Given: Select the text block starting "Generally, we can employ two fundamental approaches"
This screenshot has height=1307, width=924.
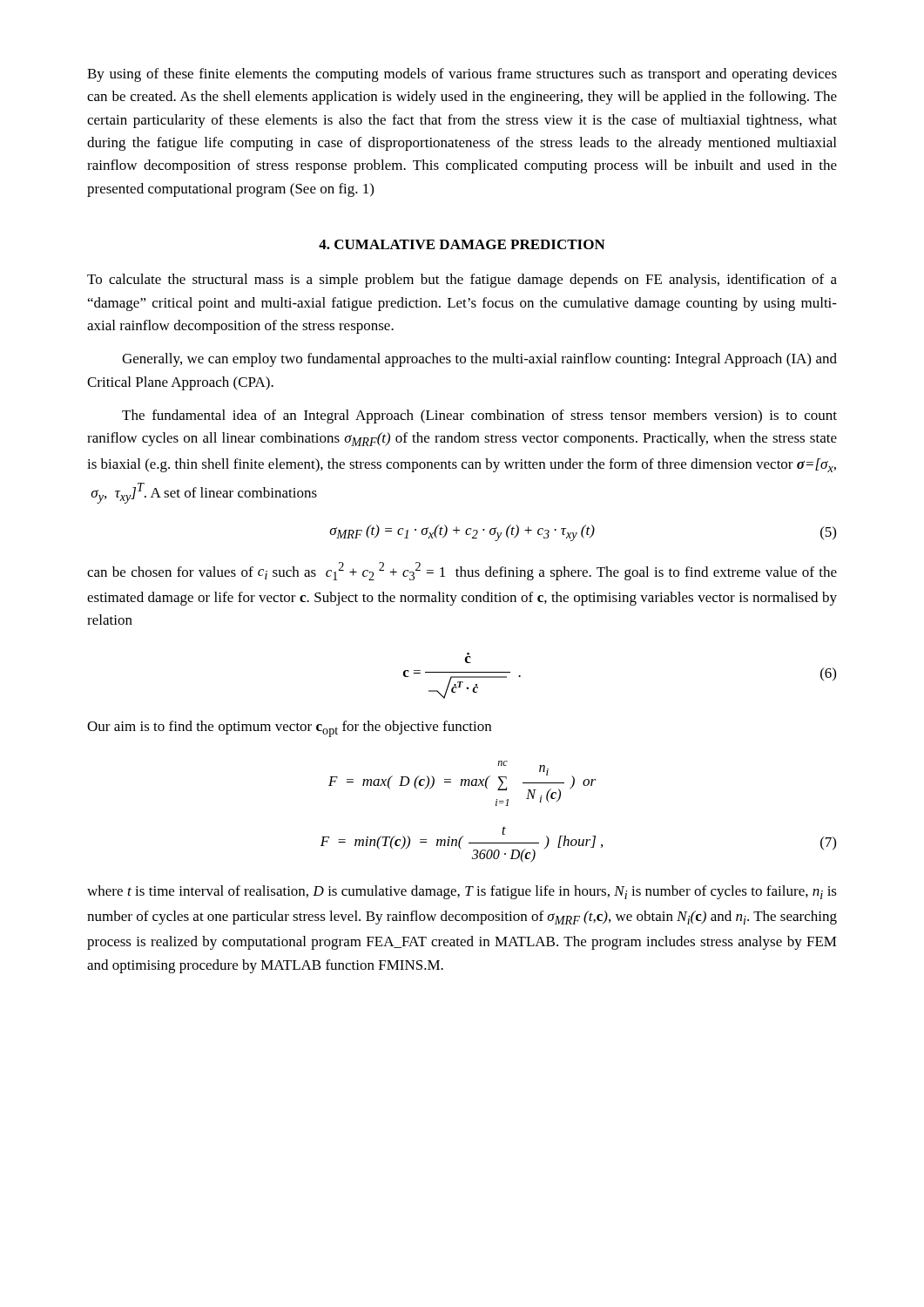Looking at the screenshot, I should (x=462, y=370).
